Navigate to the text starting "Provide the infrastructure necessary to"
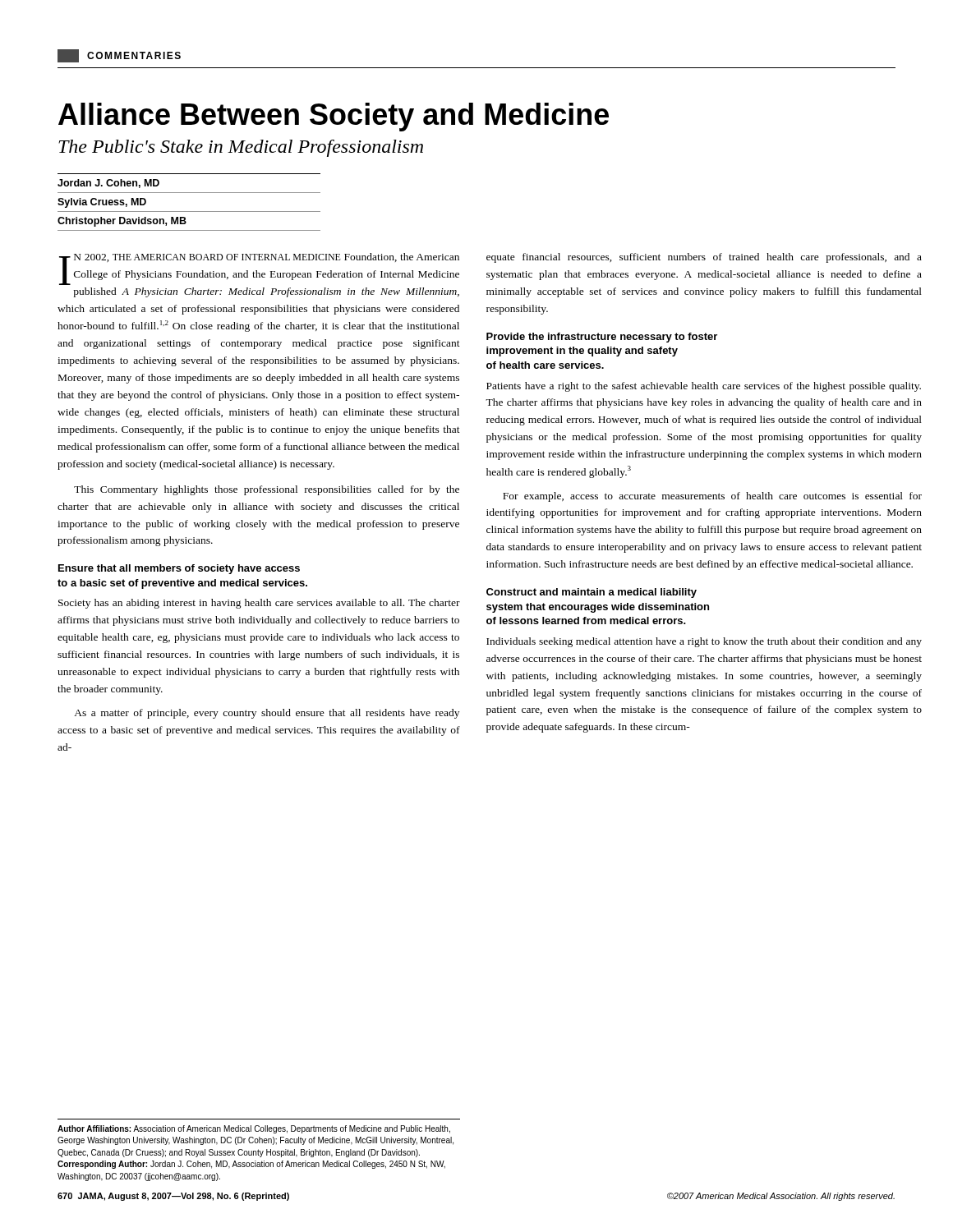Image resolution: width=953 pixels, height=1232 pixels. [602, 351]
